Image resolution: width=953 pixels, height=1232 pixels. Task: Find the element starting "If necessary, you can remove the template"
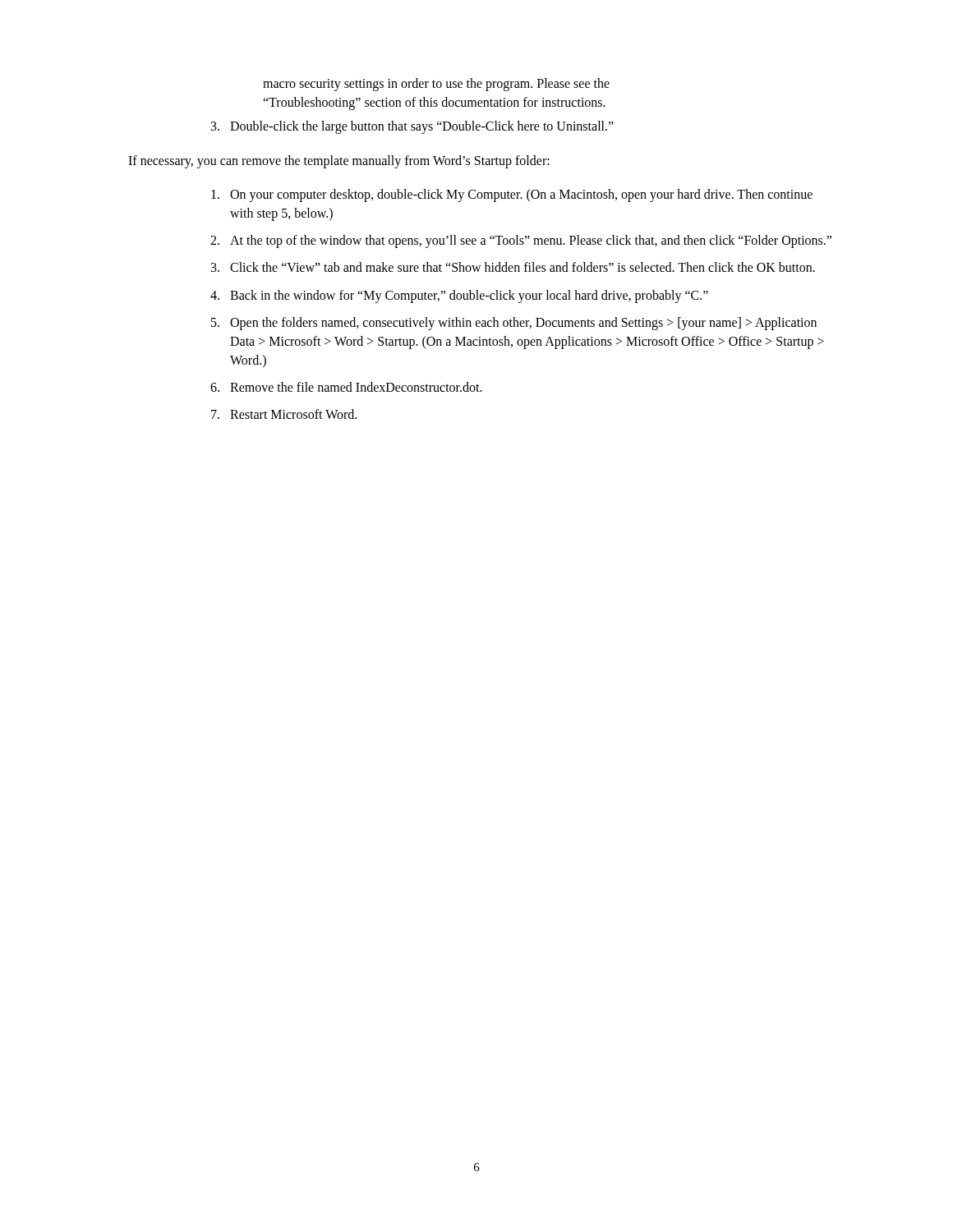coord(333,160)
